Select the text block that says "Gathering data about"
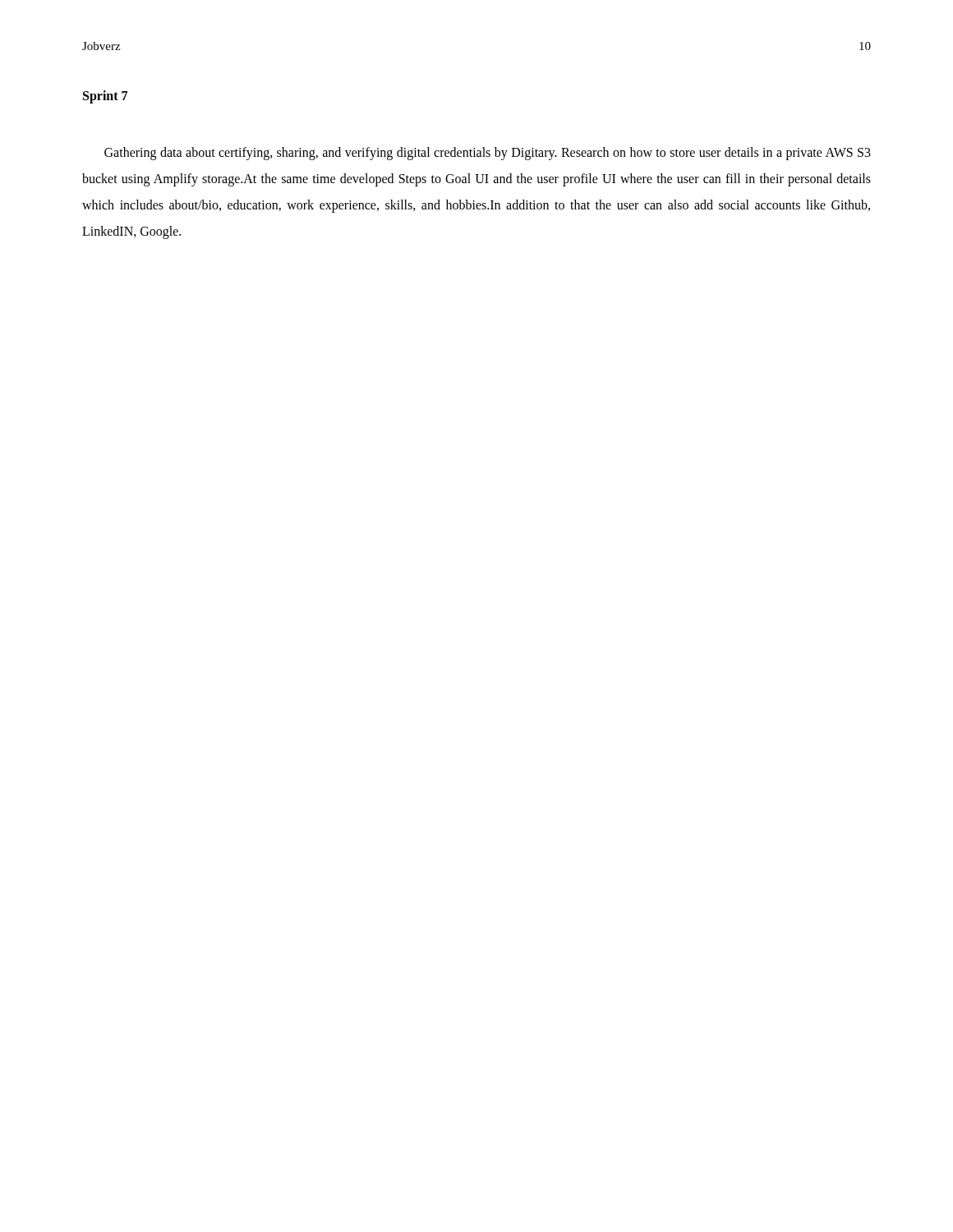 click(x=476, y=192)
